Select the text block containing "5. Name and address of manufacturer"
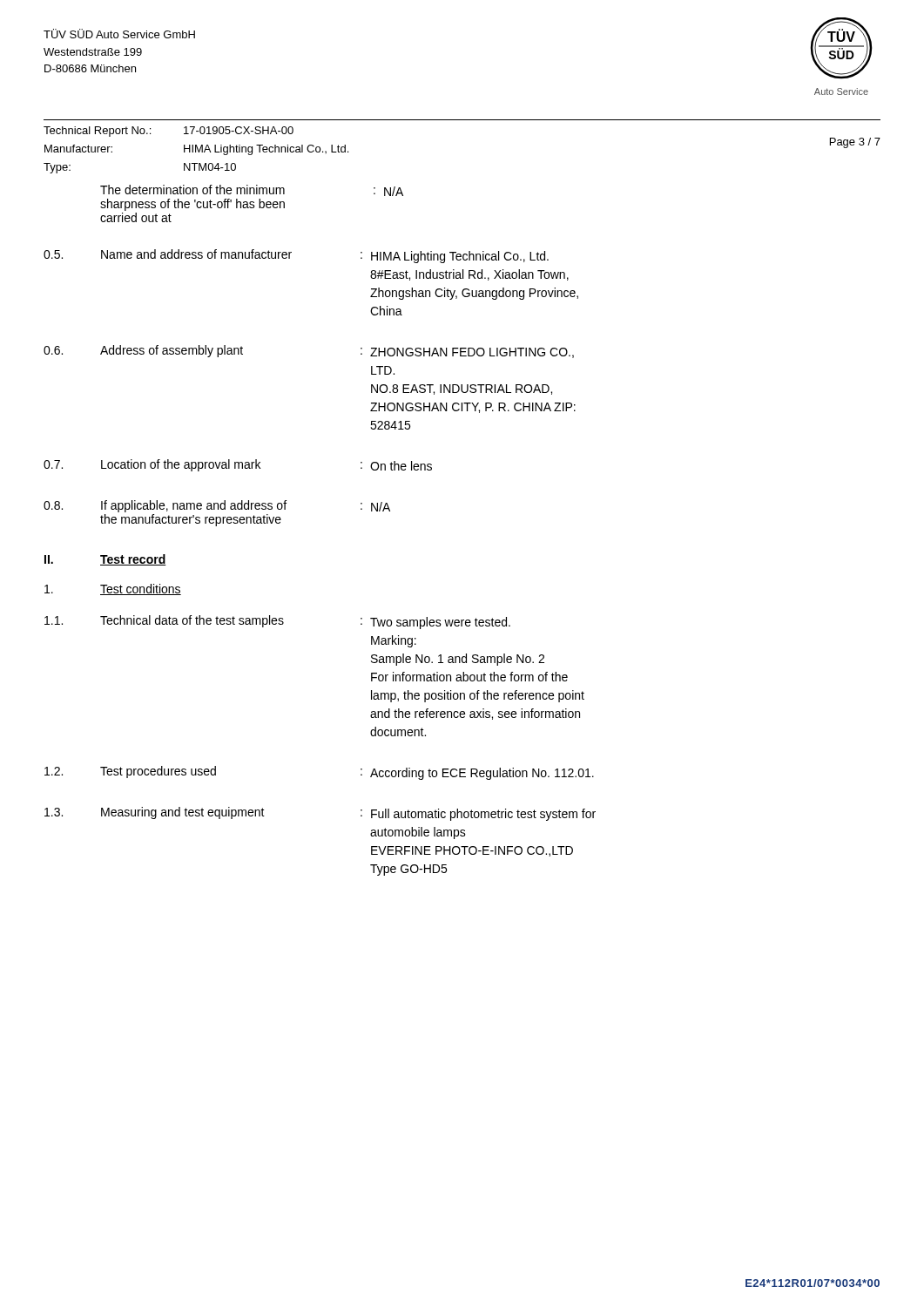 click(x=462, y=284)
